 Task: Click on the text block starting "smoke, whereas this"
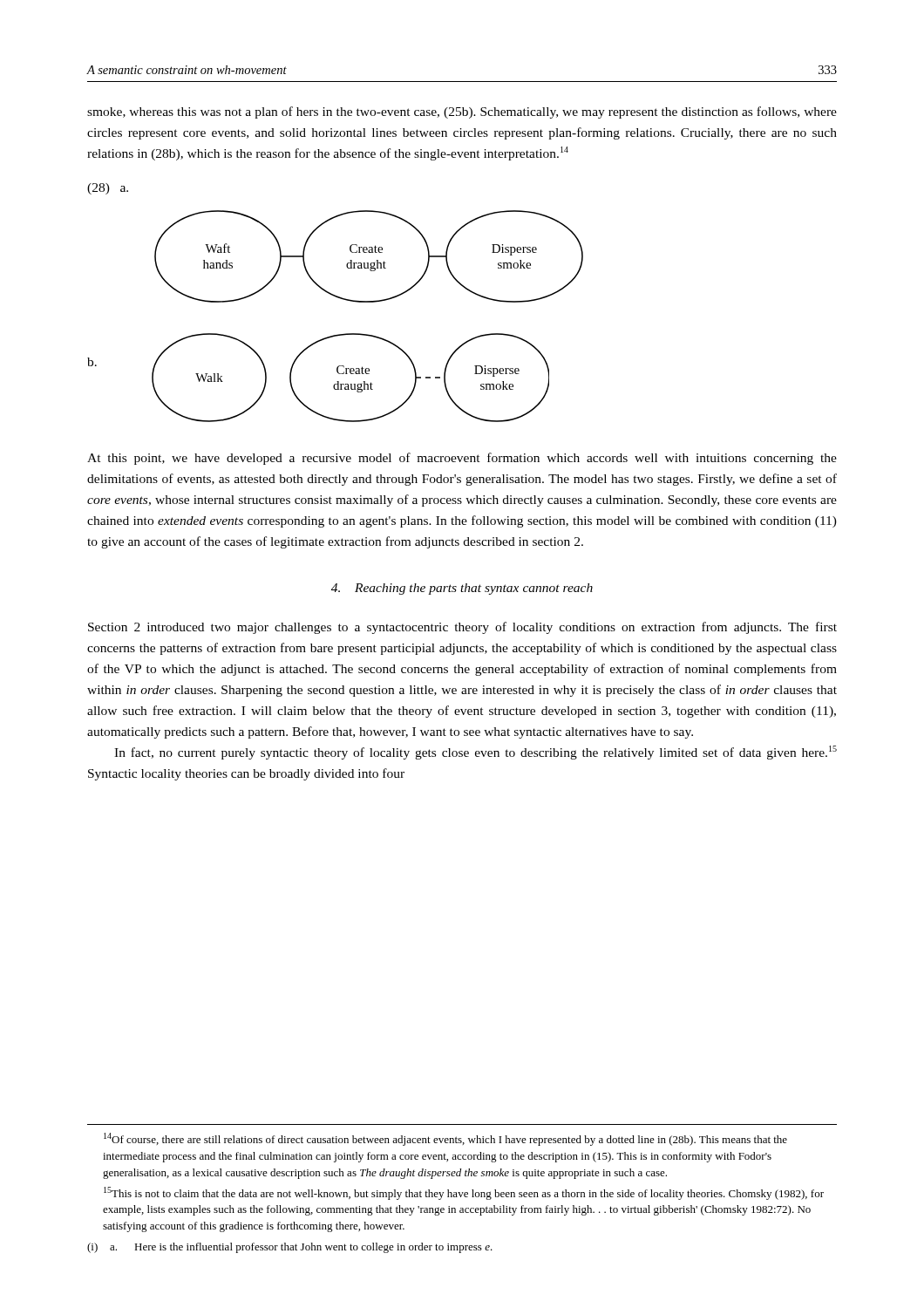pyautogui.click(x=462, y=132)
